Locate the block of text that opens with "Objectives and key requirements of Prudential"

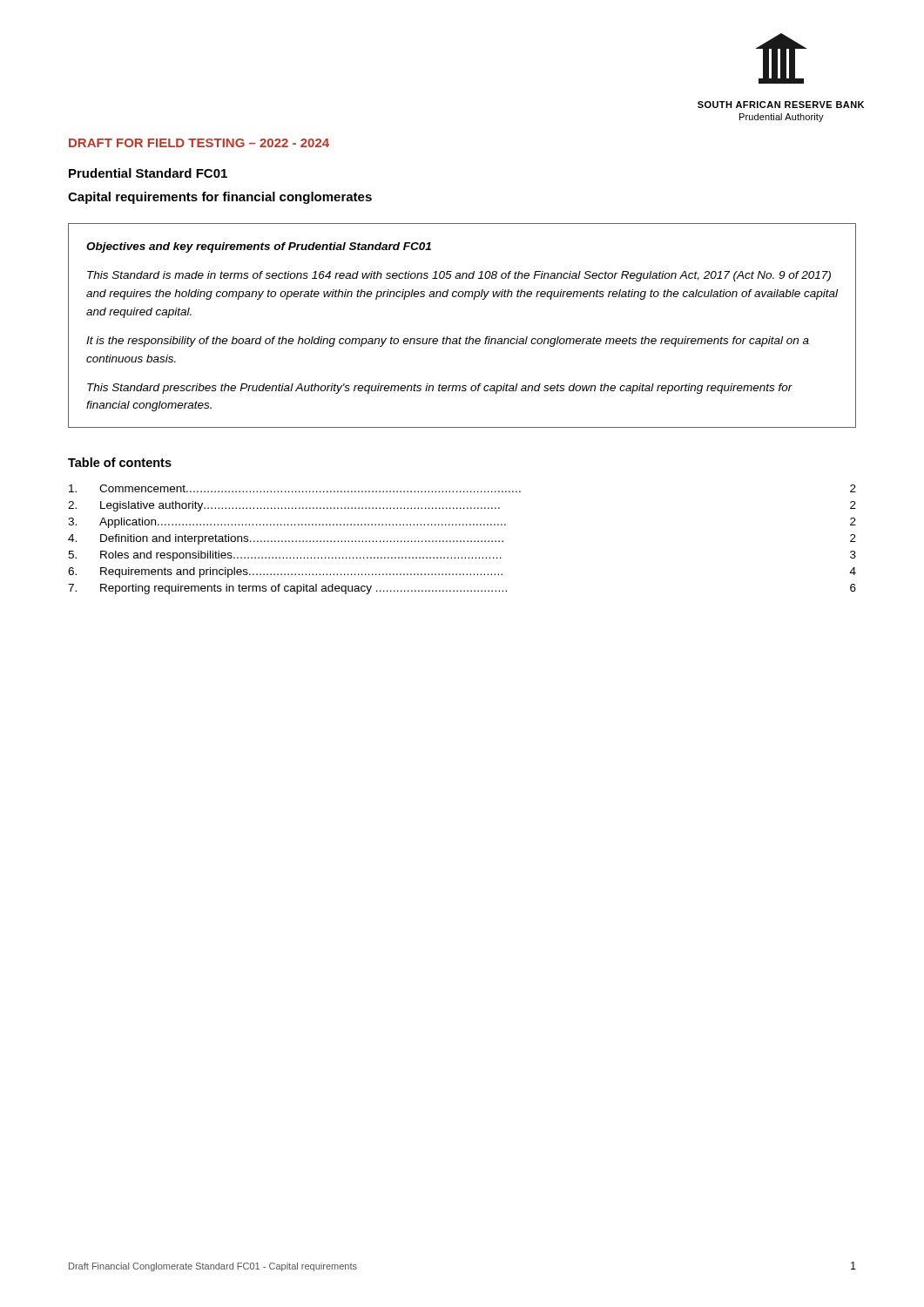462,326
